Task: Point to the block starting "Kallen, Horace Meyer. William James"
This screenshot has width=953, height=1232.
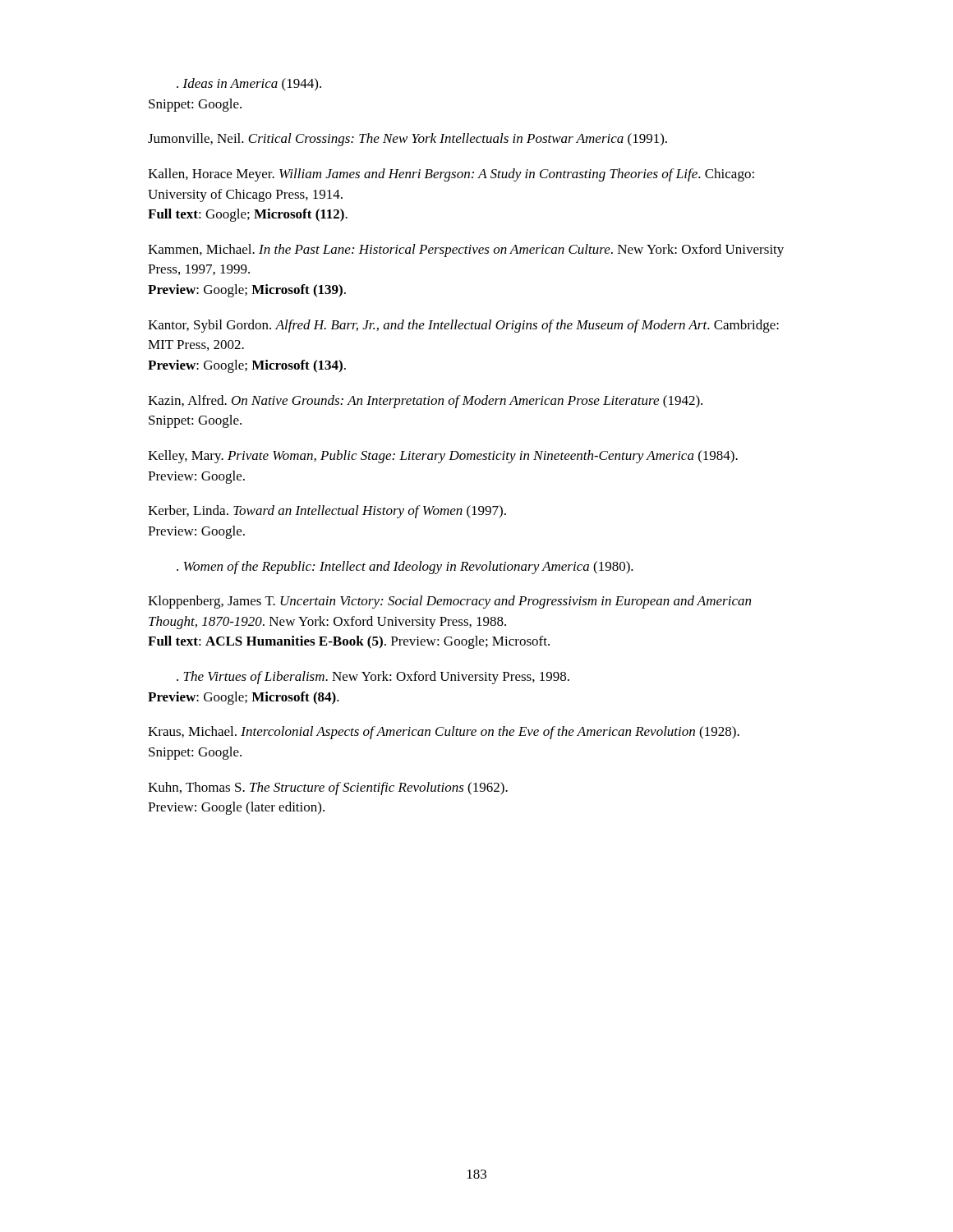Action: (451, 175)
